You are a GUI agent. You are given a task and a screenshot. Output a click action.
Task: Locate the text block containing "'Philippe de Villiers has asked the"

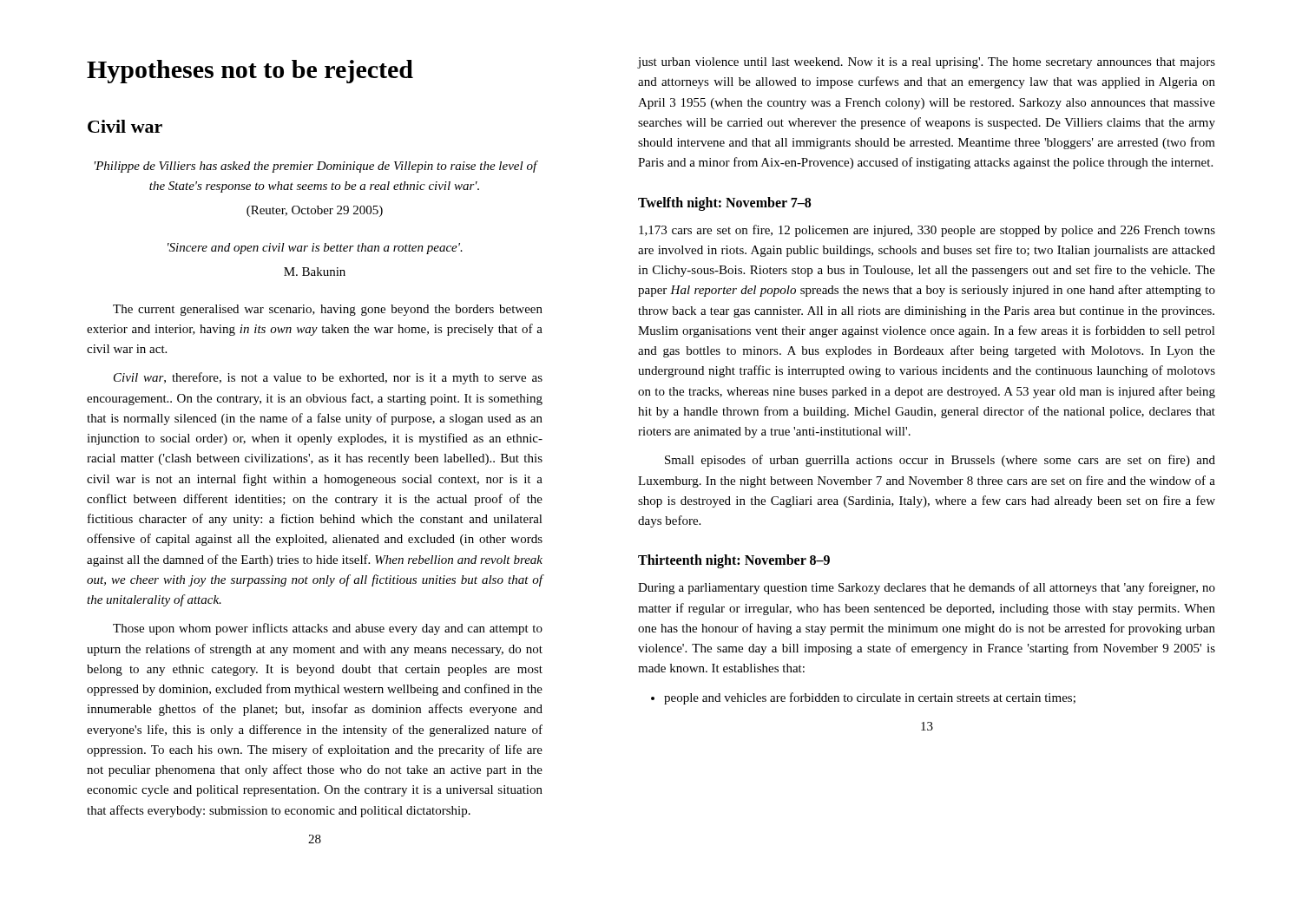(315, 188)
